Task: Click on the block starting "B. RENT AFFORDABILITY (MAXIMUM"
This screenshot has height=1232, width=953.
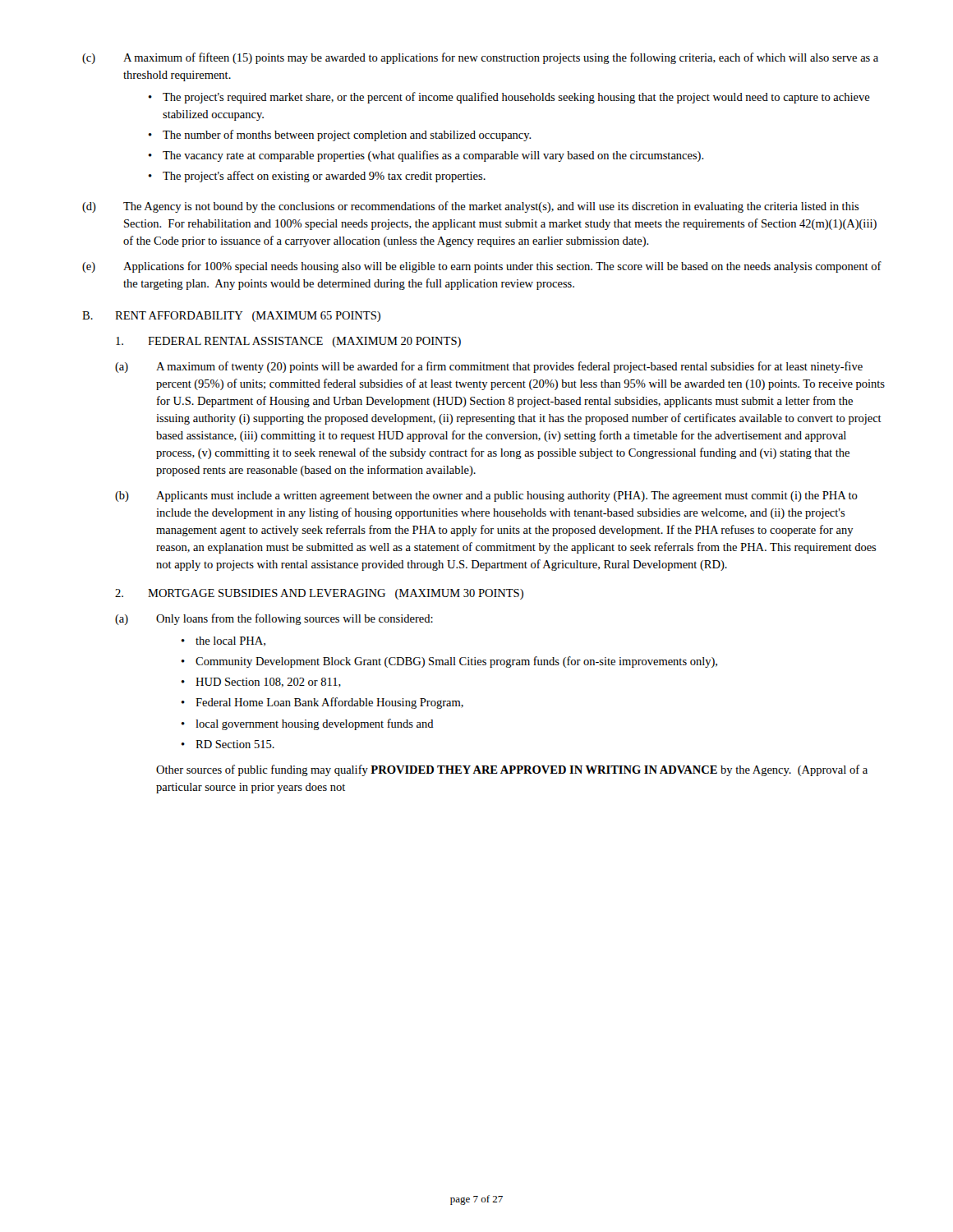Action: click(231, 316)
